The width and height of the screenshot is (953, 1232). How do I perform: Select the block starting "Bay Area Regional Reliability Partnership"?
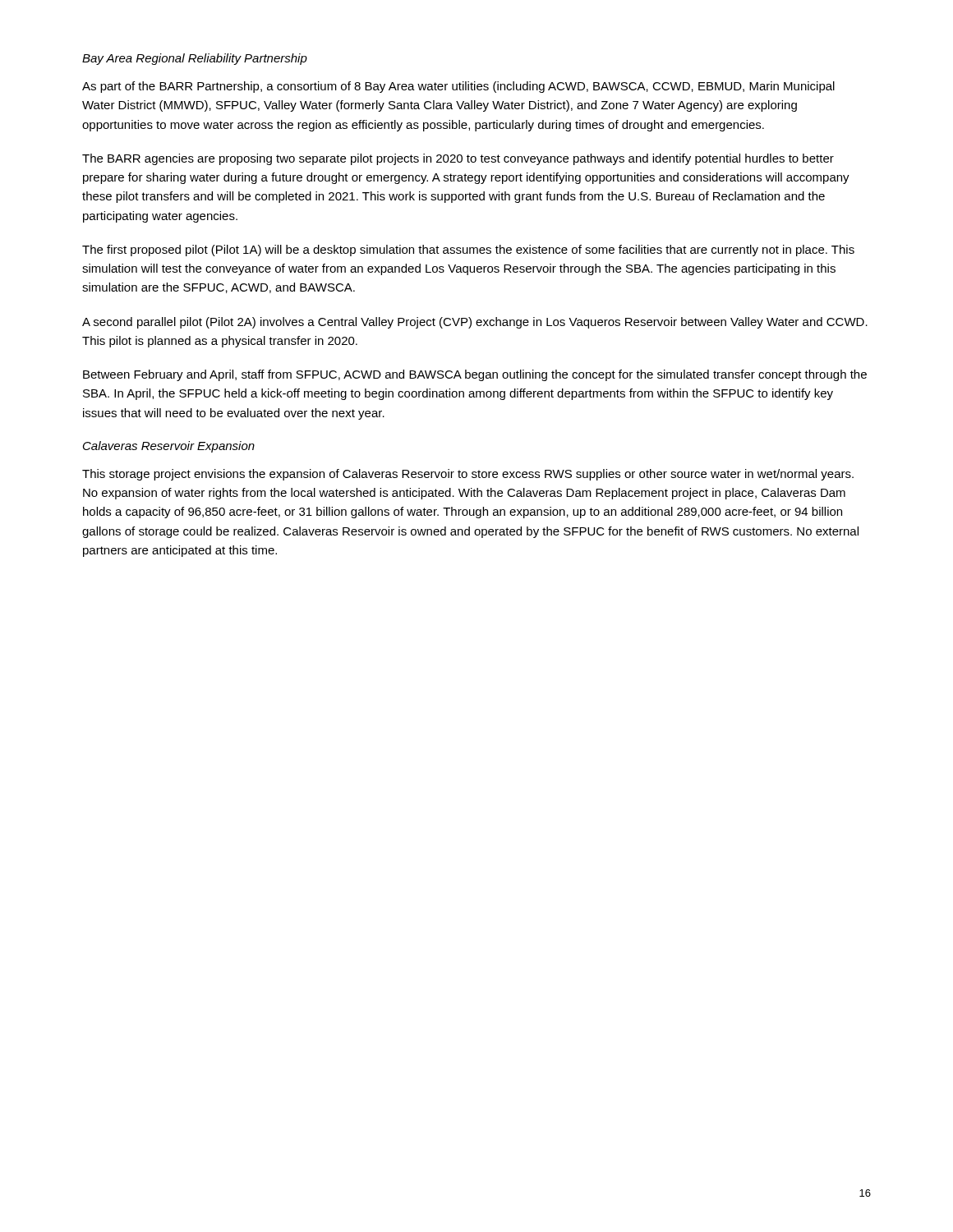point(195,59)
